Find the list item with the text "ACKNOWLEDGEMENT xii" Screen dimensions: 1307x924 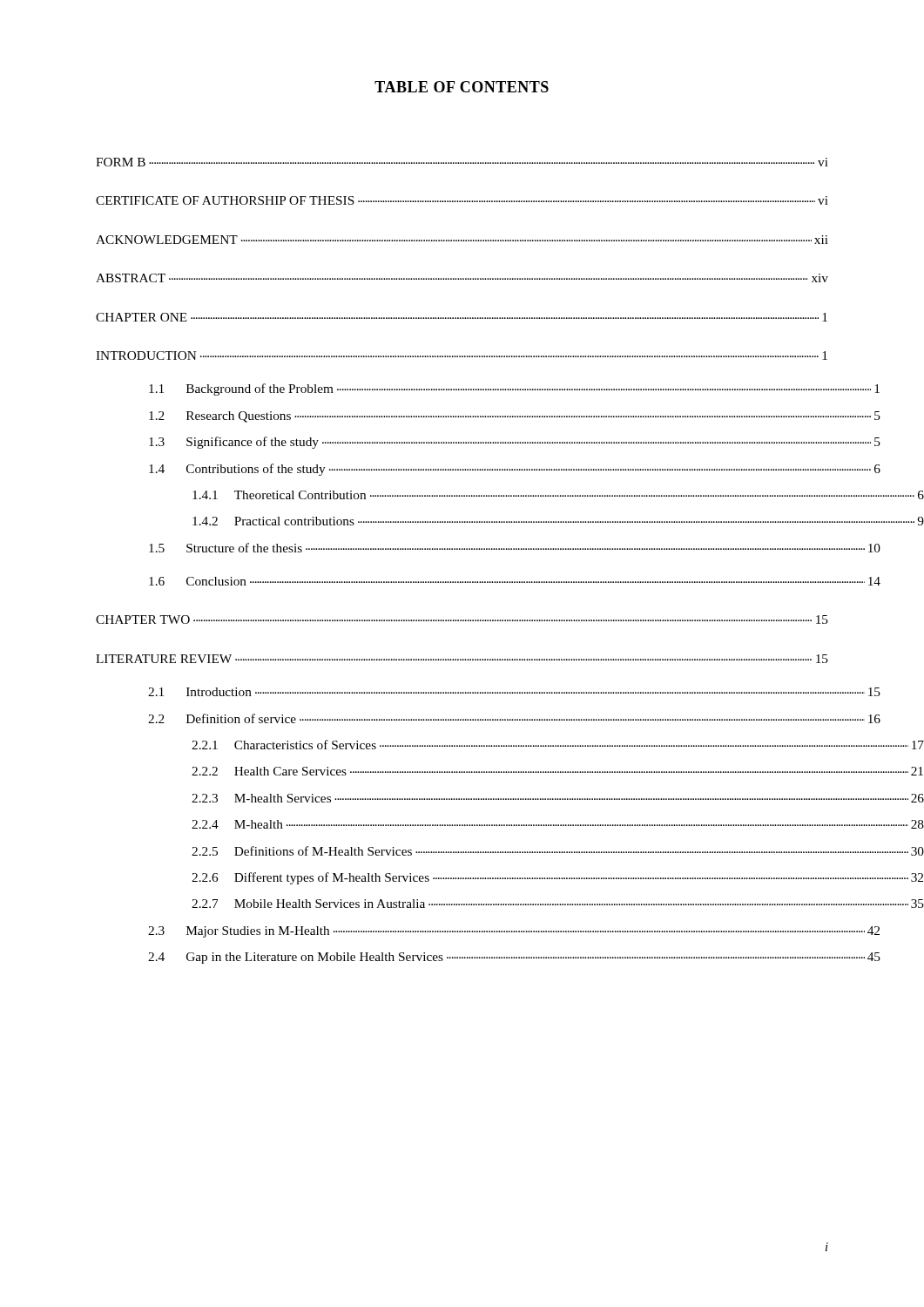click(462, 239)
